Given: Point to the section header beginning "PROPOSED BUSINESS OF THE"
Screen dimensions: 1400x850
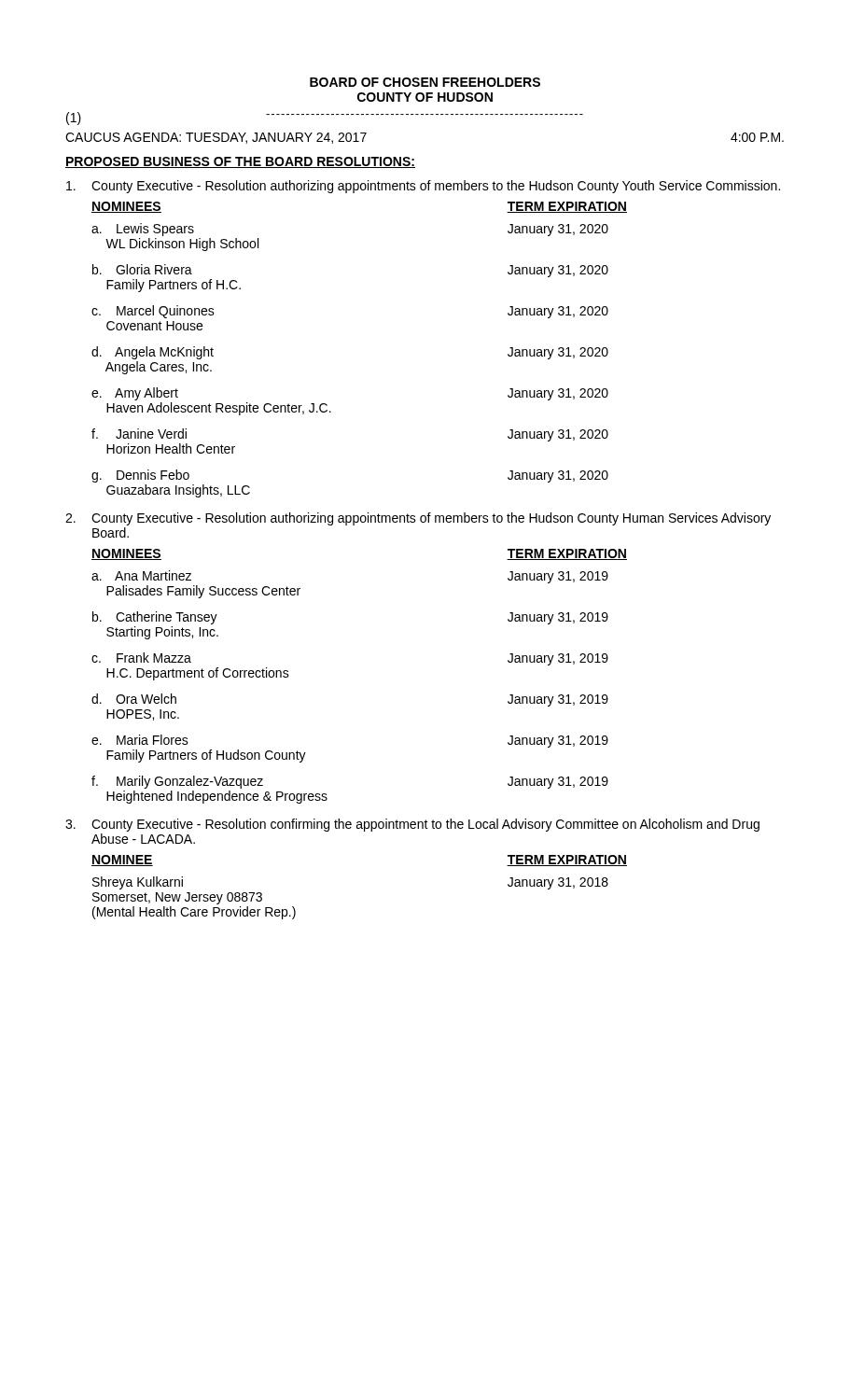Looking at the screenshot, I should pyautogui.click(x=240, y=161).
